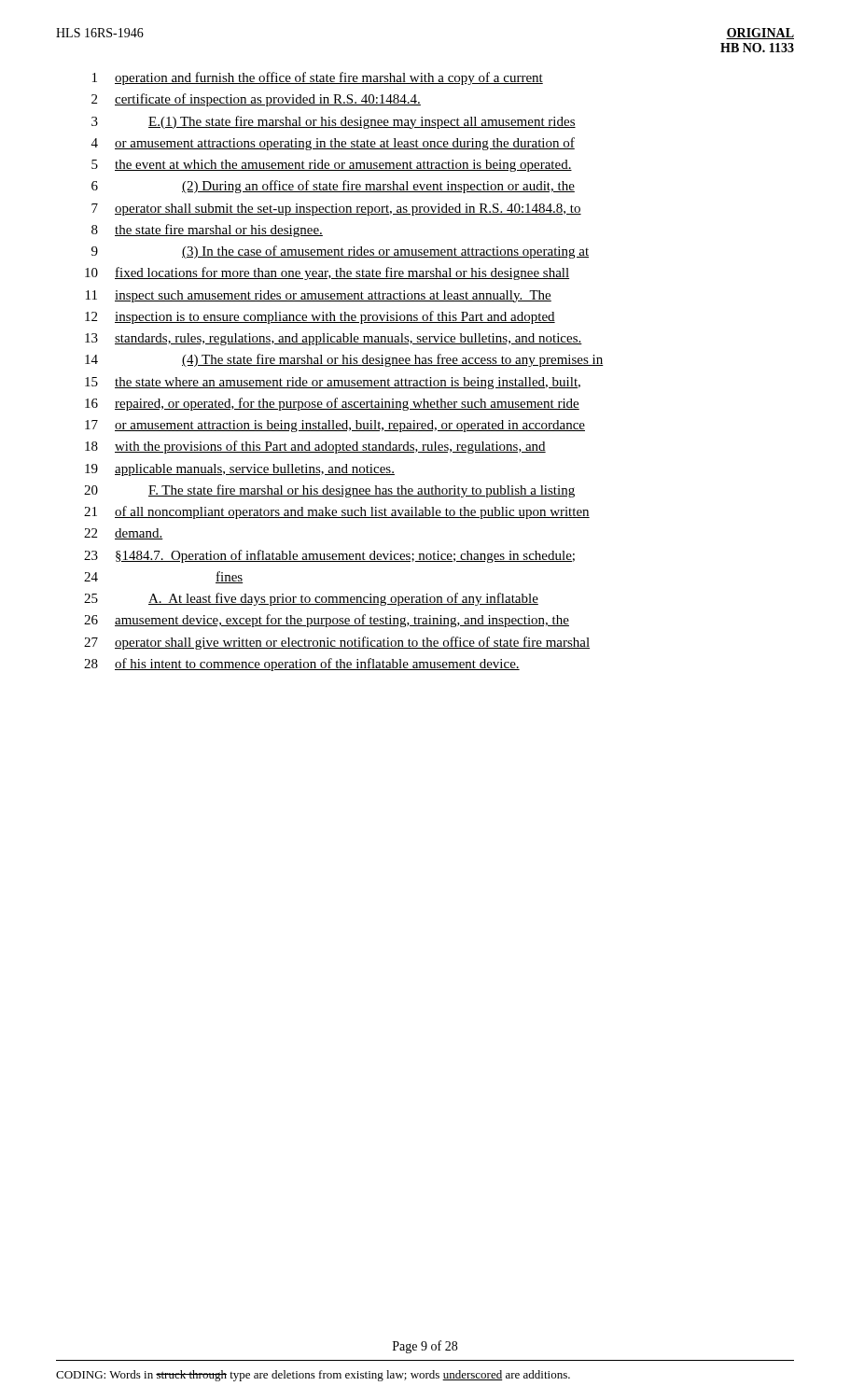Find the block starting "10 fixed locations for more than"

point(425,273)
